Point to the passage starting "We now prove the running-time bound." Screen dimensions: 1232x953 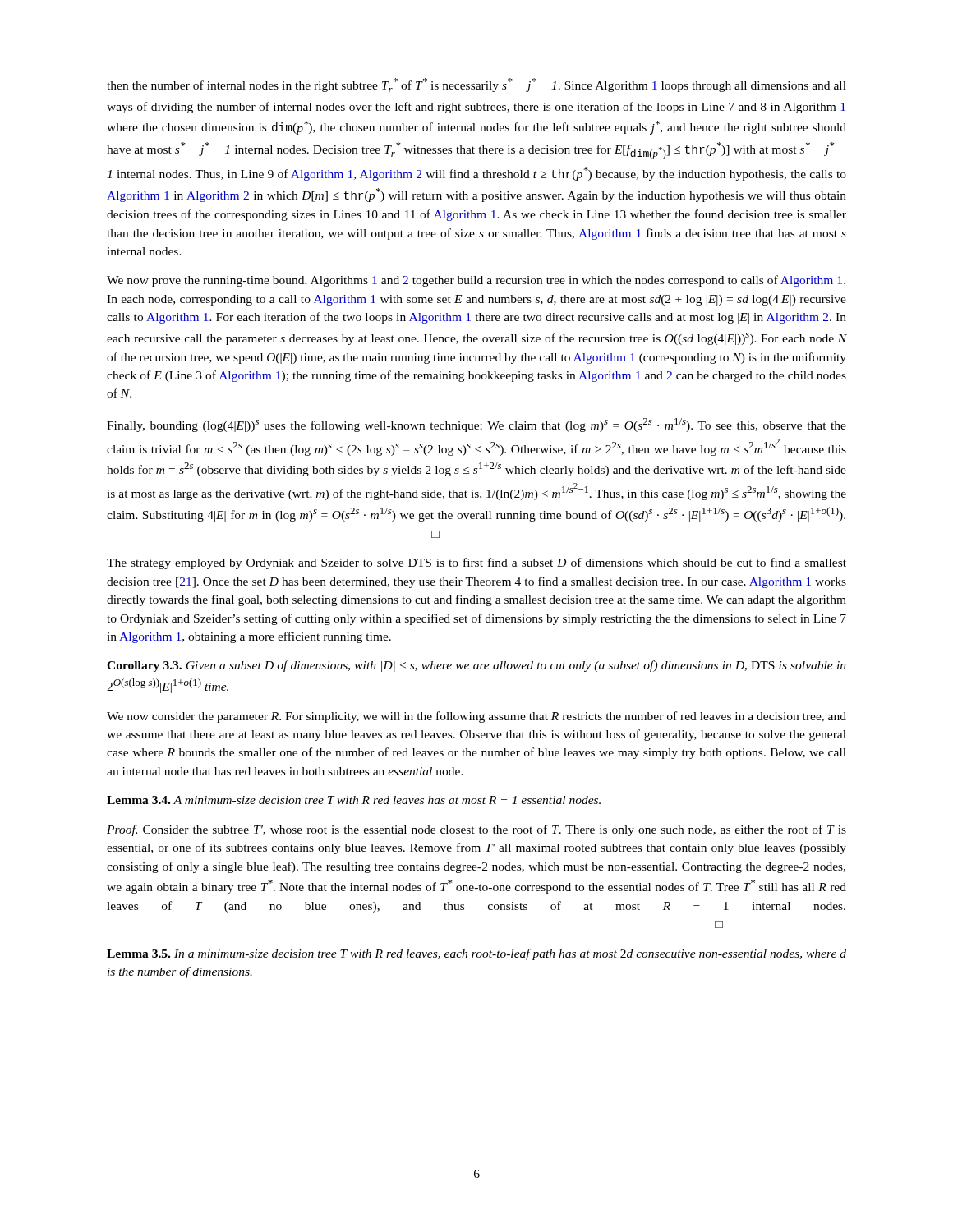tap(476, 337)
